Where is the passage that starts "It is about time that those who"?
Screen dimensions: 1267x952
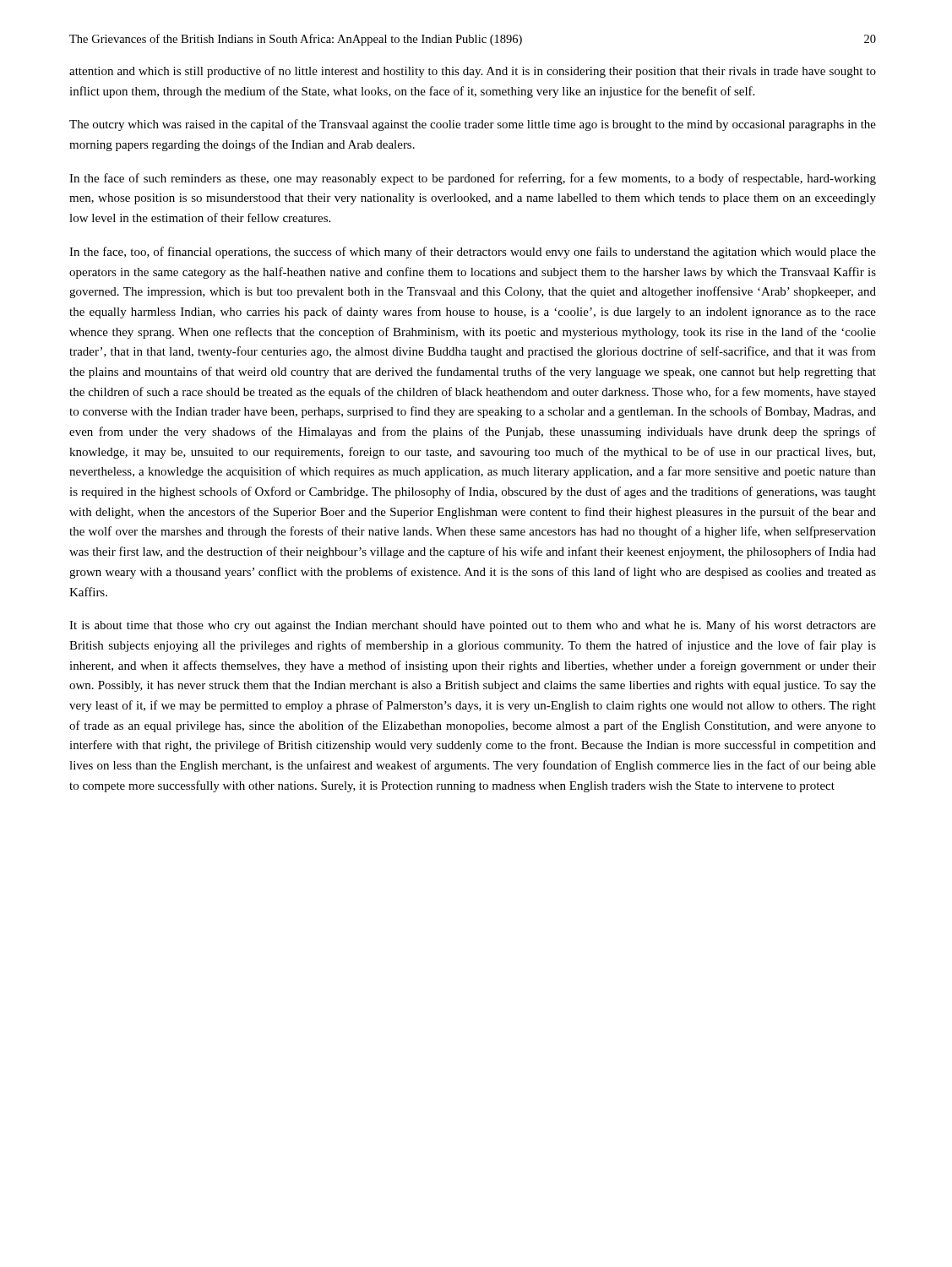tap(473, 705)
